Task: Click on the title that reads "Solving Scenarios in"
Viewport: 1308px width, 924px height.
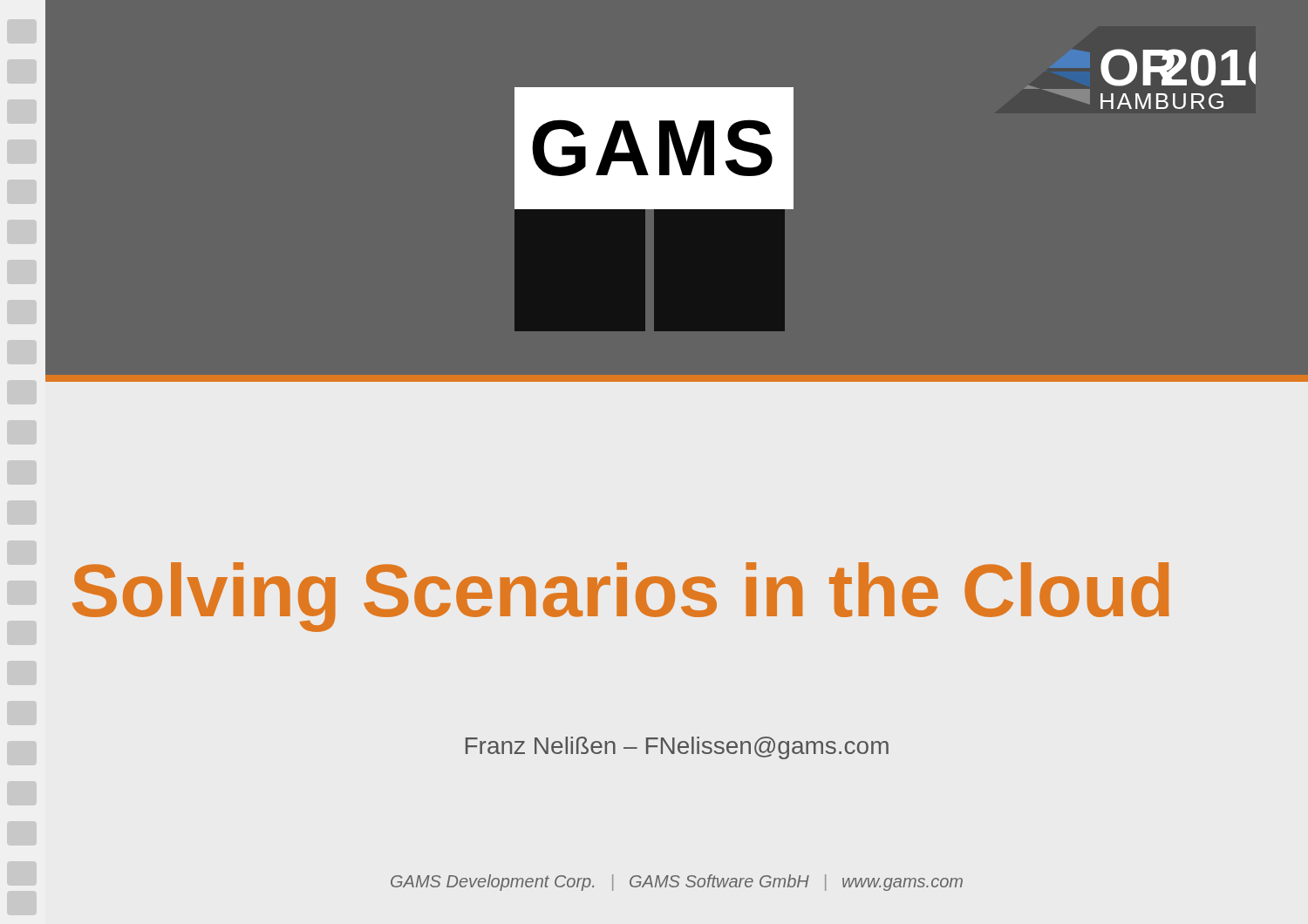Action: [x=671, y=590]
